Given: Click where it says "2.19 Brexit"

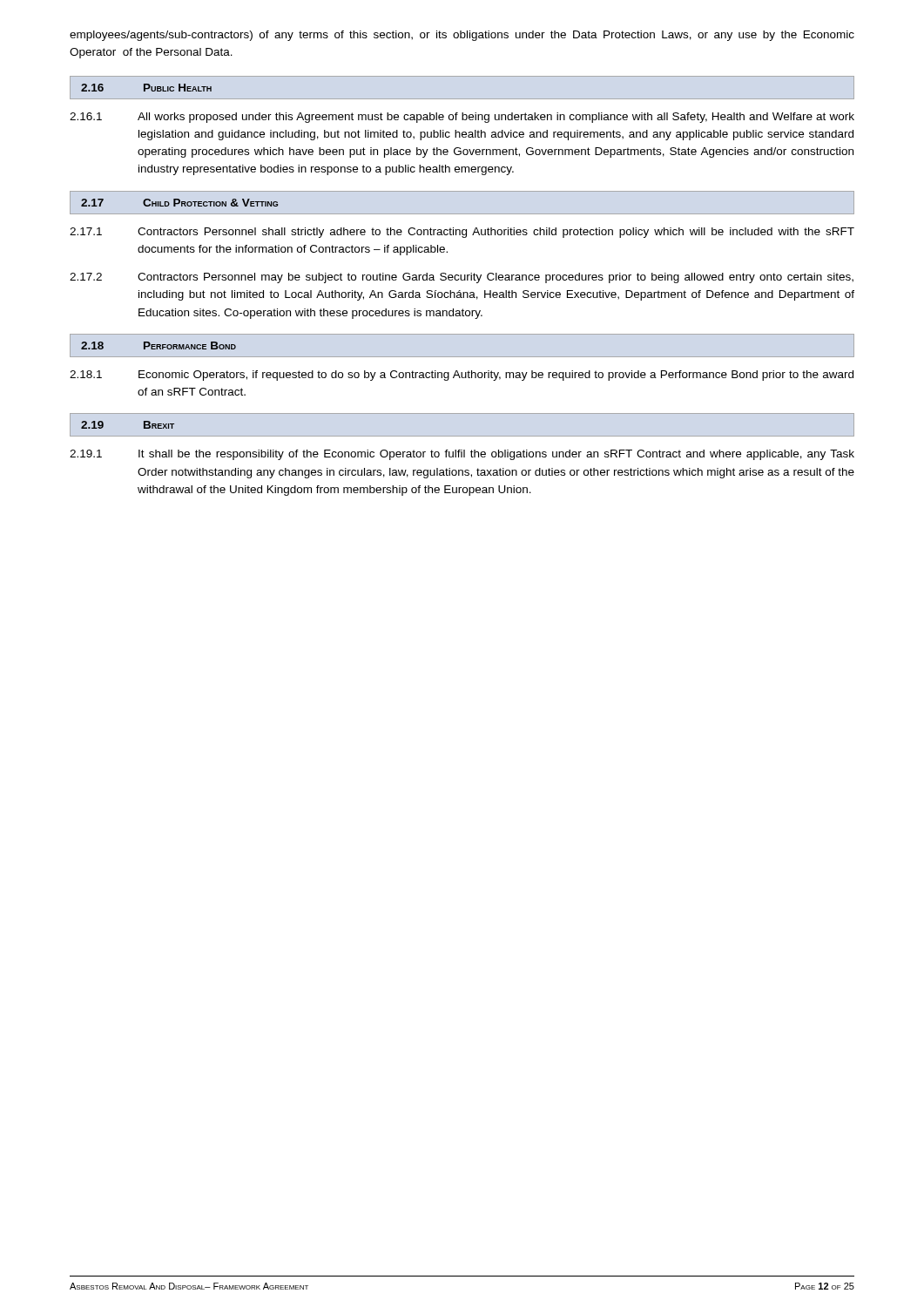Looking at the screenshot, I should coord(98,425).
